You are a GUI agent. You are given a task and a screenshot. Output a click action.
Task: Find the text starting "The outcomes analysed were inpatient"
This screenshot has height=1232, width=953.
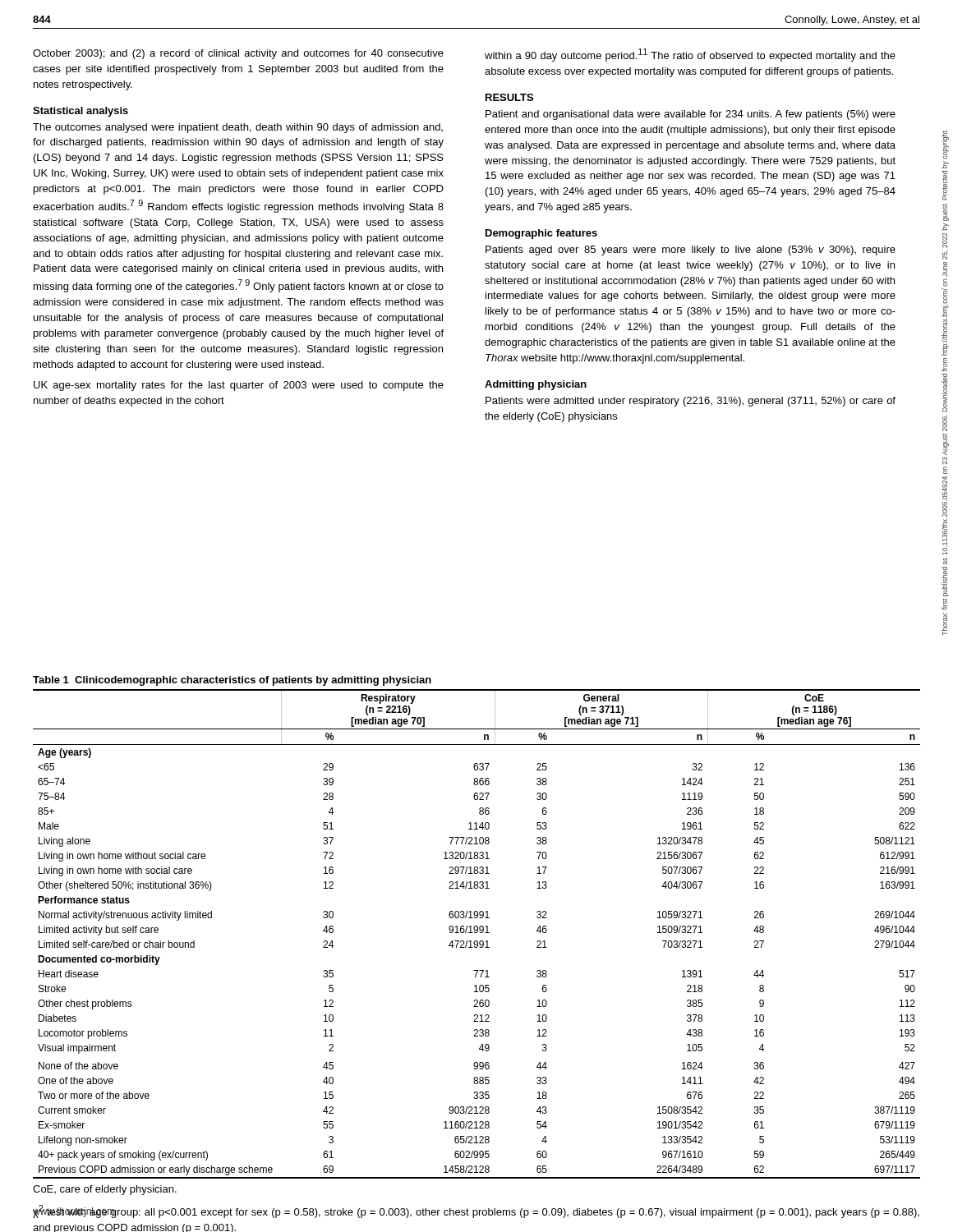[x=238, y=264]
